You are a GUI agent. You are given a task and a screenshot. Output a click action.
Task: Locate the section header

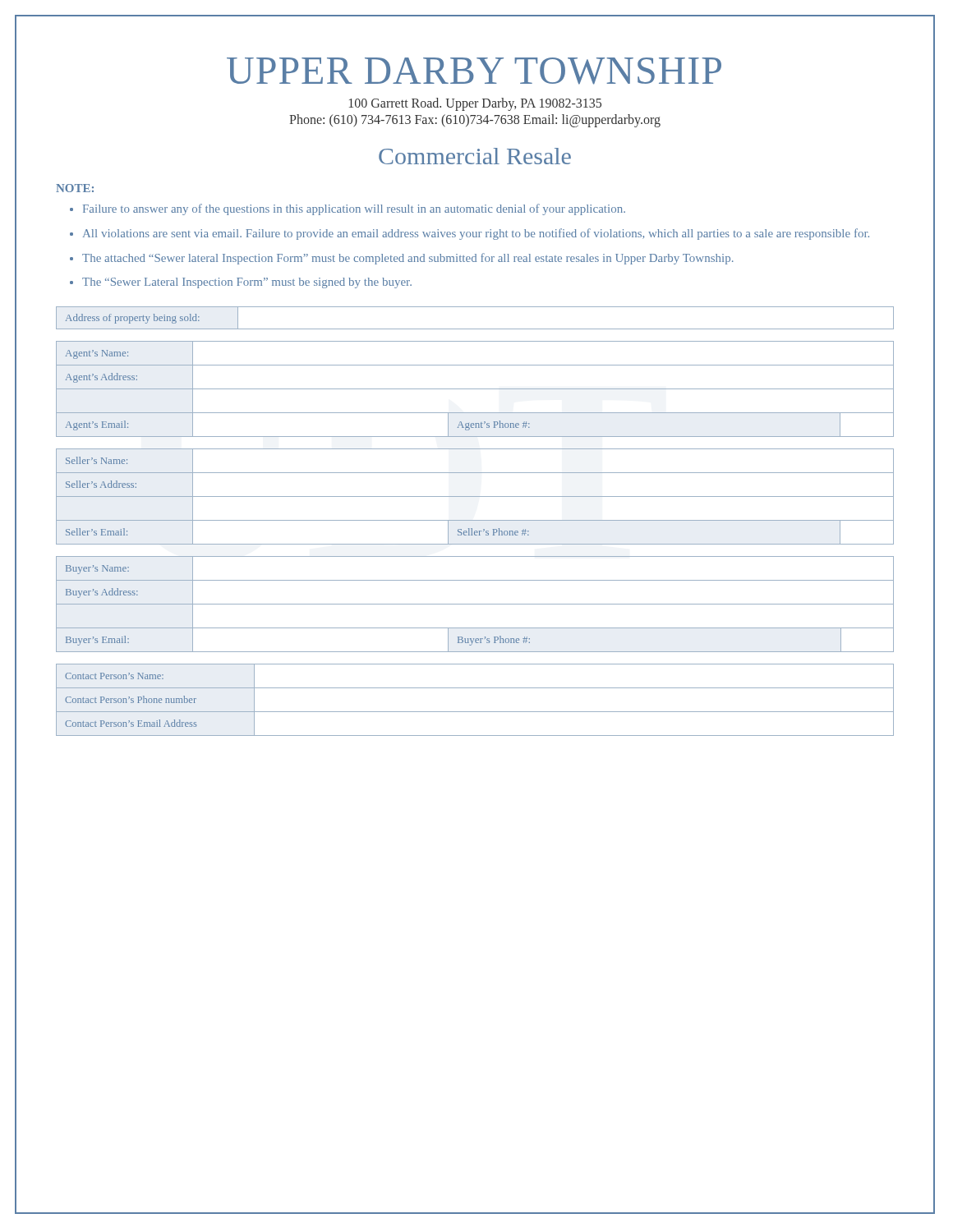475,156
